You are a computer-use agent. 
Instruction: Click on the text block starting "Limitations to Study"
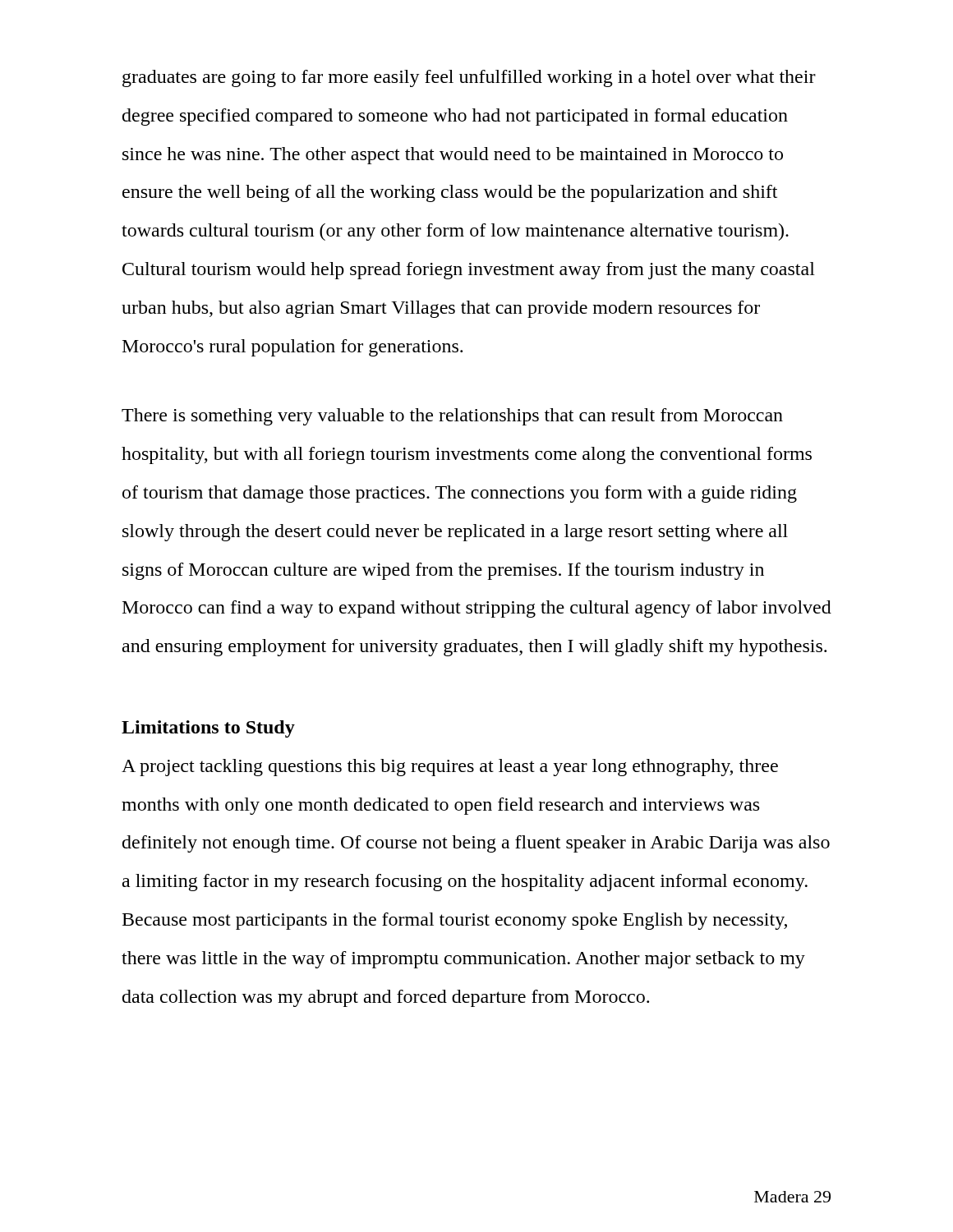(x=208, y=727)
